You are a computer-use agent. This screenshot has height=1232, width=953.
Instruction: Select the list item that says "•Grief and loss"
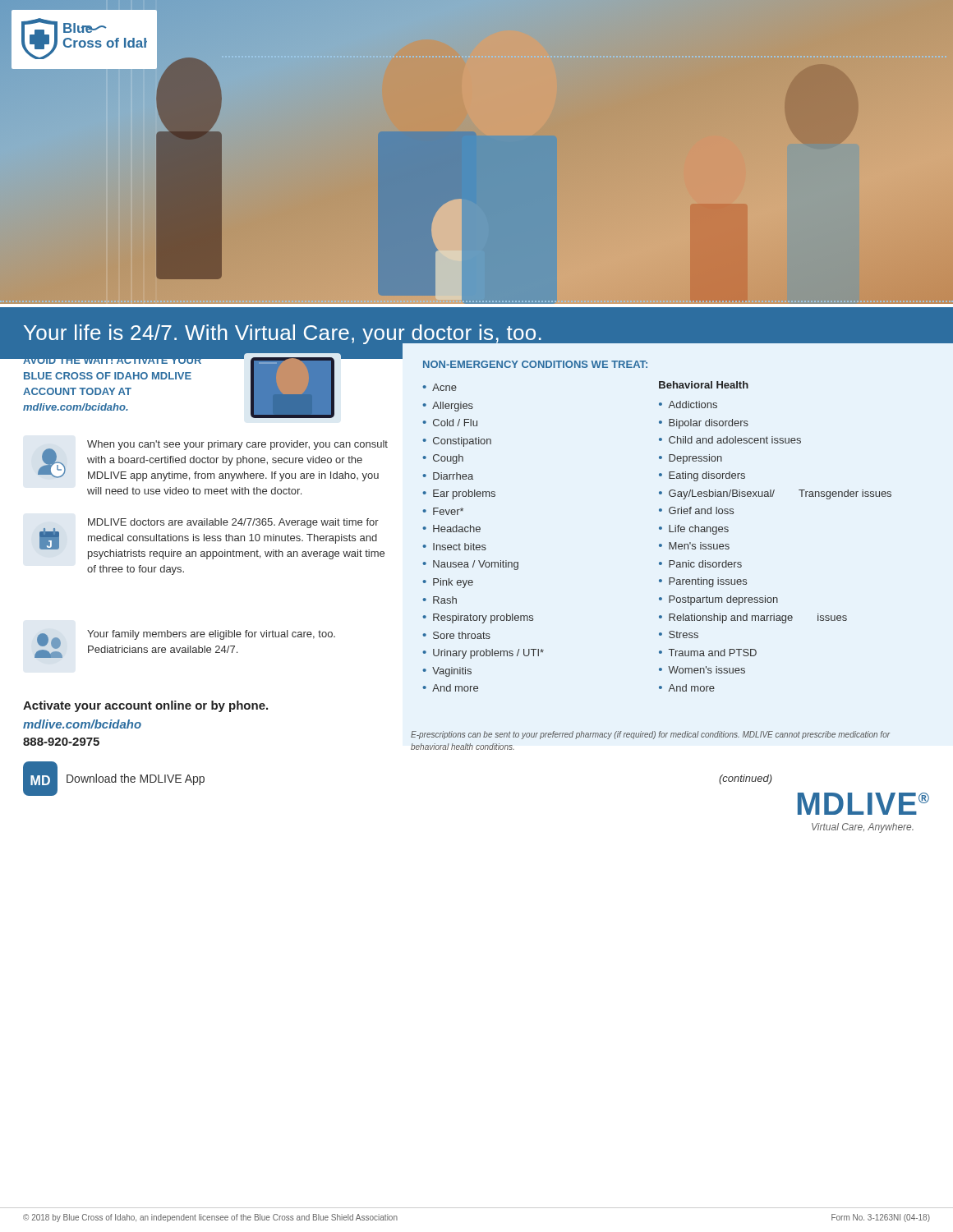(696, 510)
